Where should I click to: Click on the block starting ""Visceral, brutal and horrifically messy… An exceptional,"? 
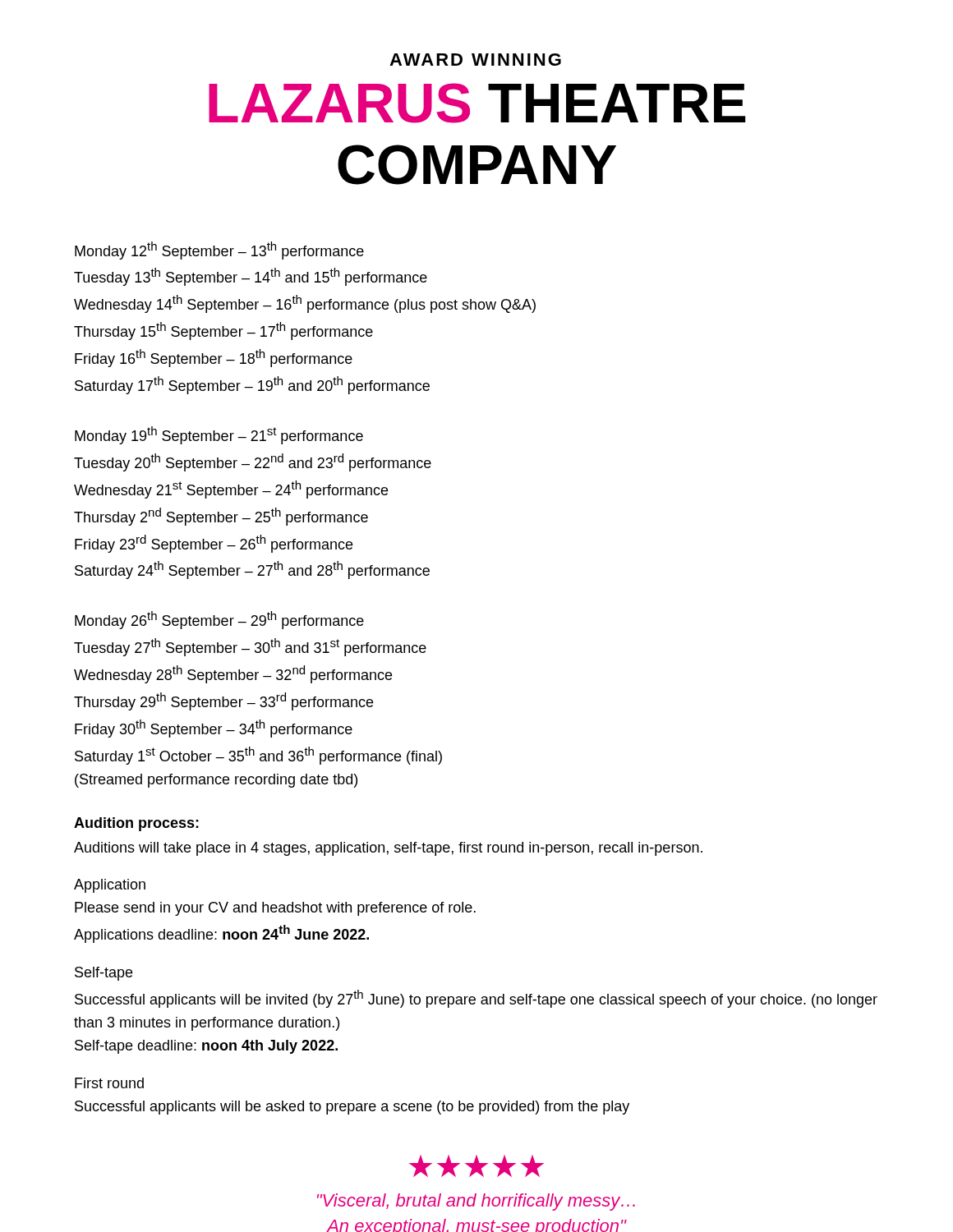[x=476, y=1210]
